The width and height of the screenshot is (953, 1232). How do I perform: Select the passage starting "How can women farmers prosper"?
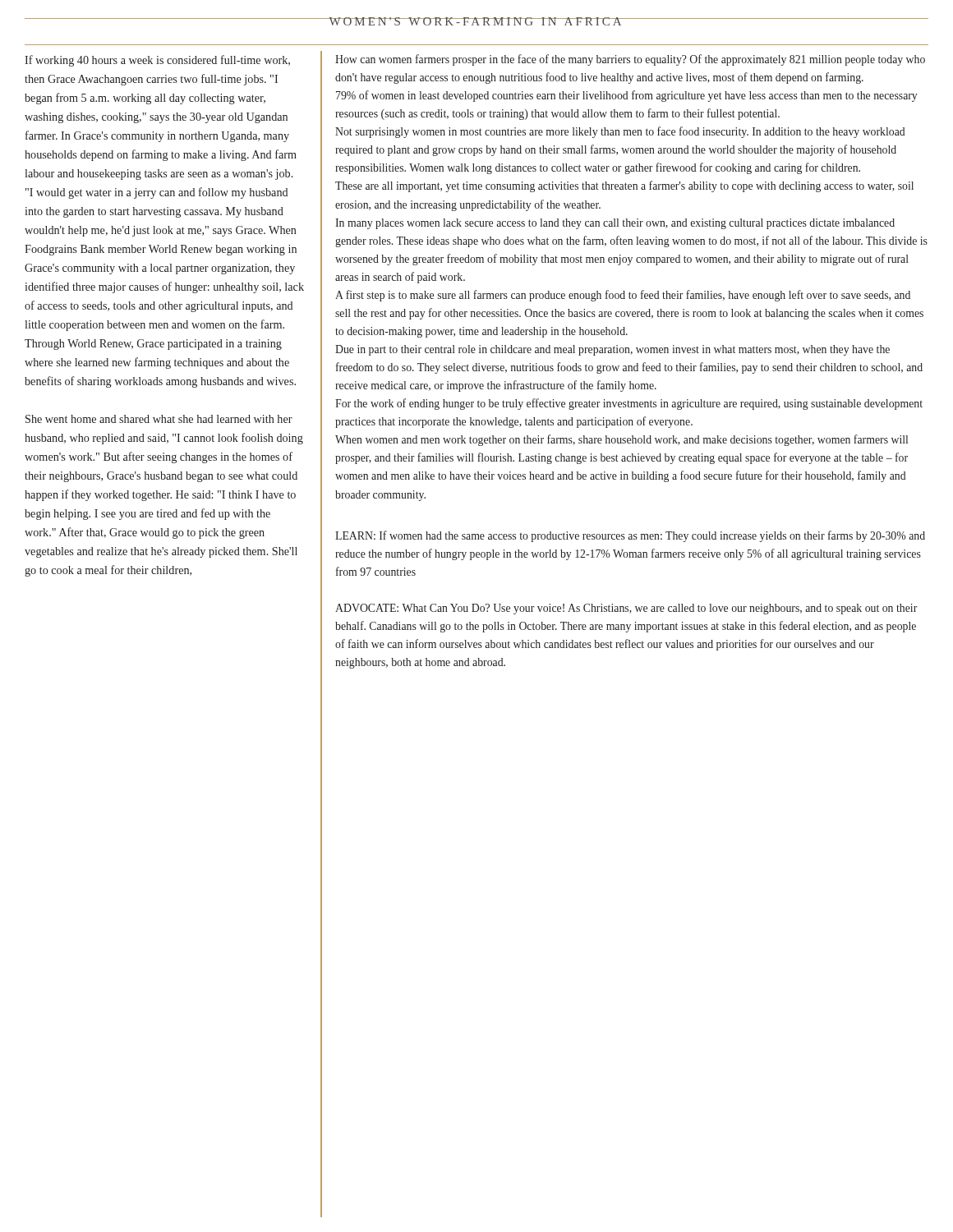[630, 60]
